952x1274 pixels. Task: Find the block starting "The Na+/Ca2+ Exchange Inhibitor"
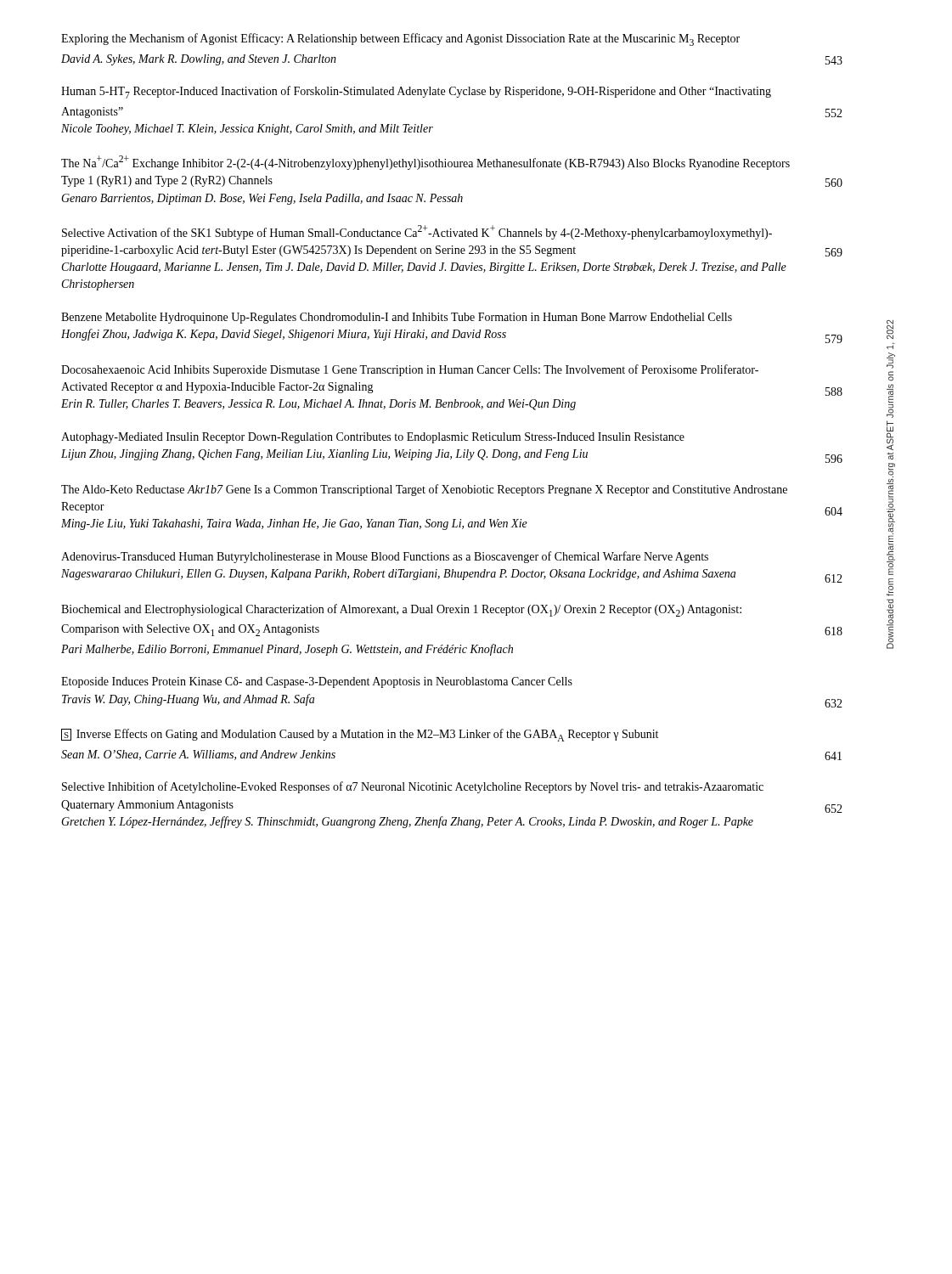[x=425, y=163]
